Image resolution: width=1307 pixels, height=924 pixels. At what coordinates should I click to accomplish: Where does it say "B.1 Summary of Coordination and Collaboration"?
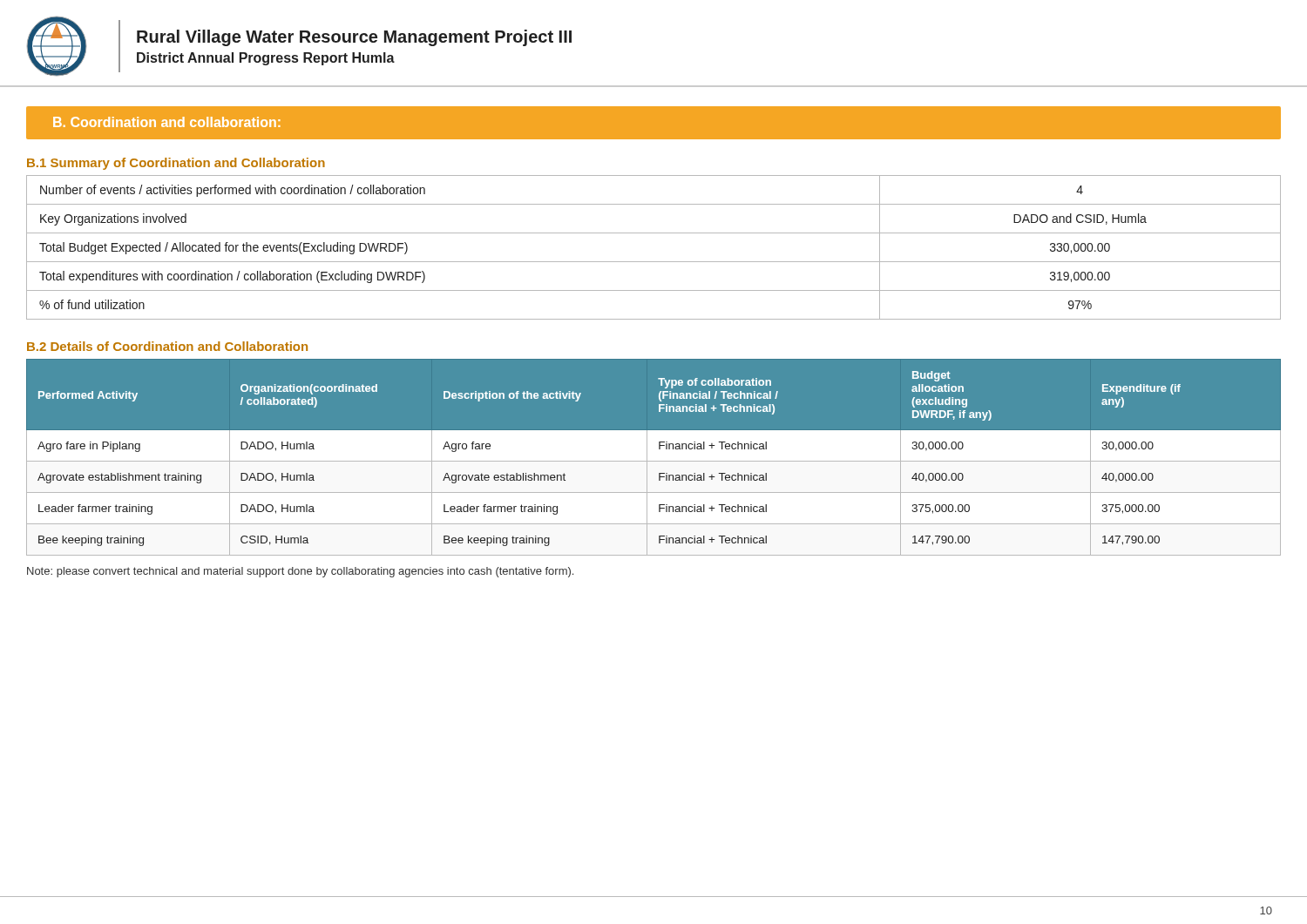(176, 164)
